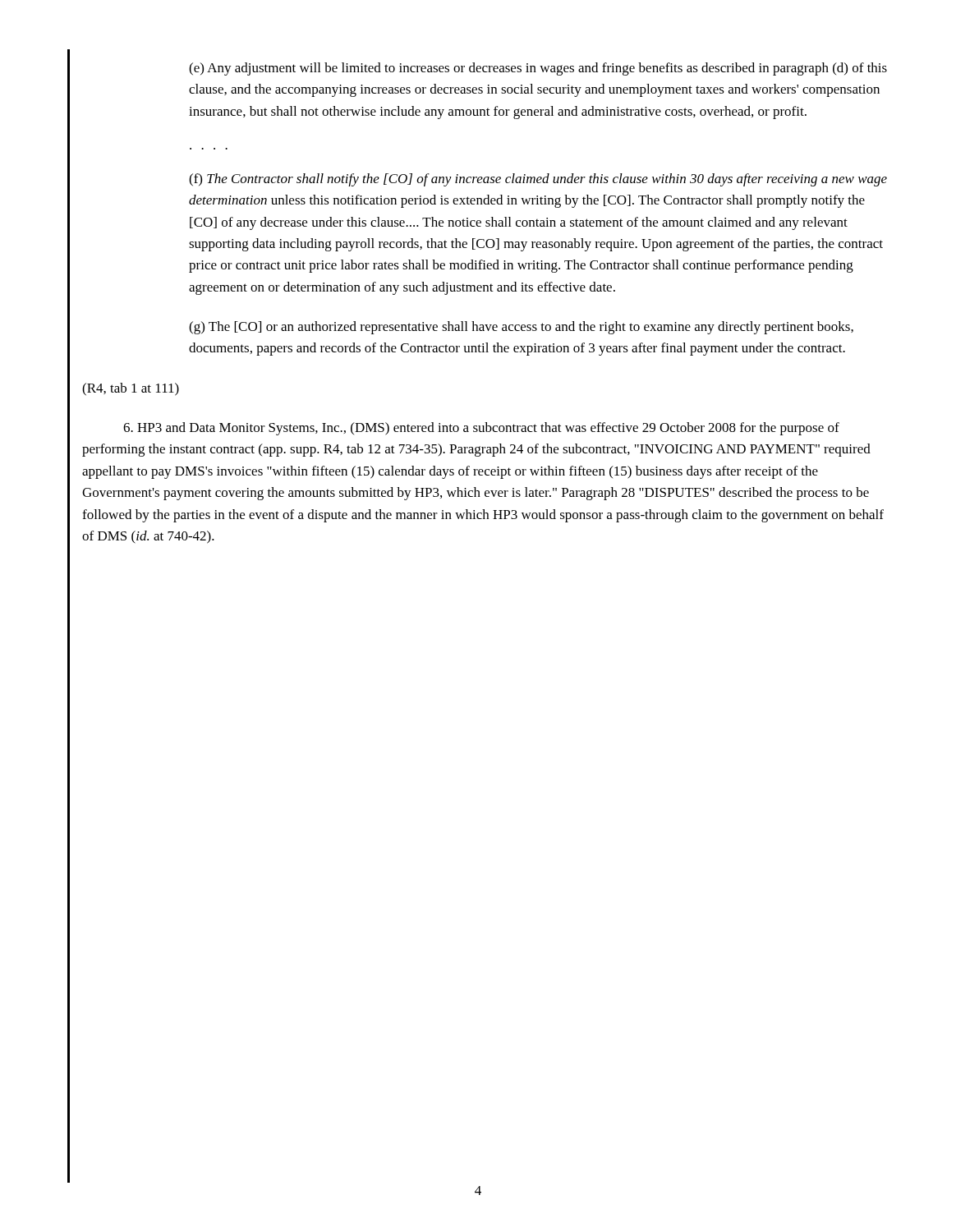The width and height of the screenshot is (956, 1232).
Task: Navigate to the text starting "(R4, tab 1 at 111)"
Action: pyautogui.click(x=131, y=388)
